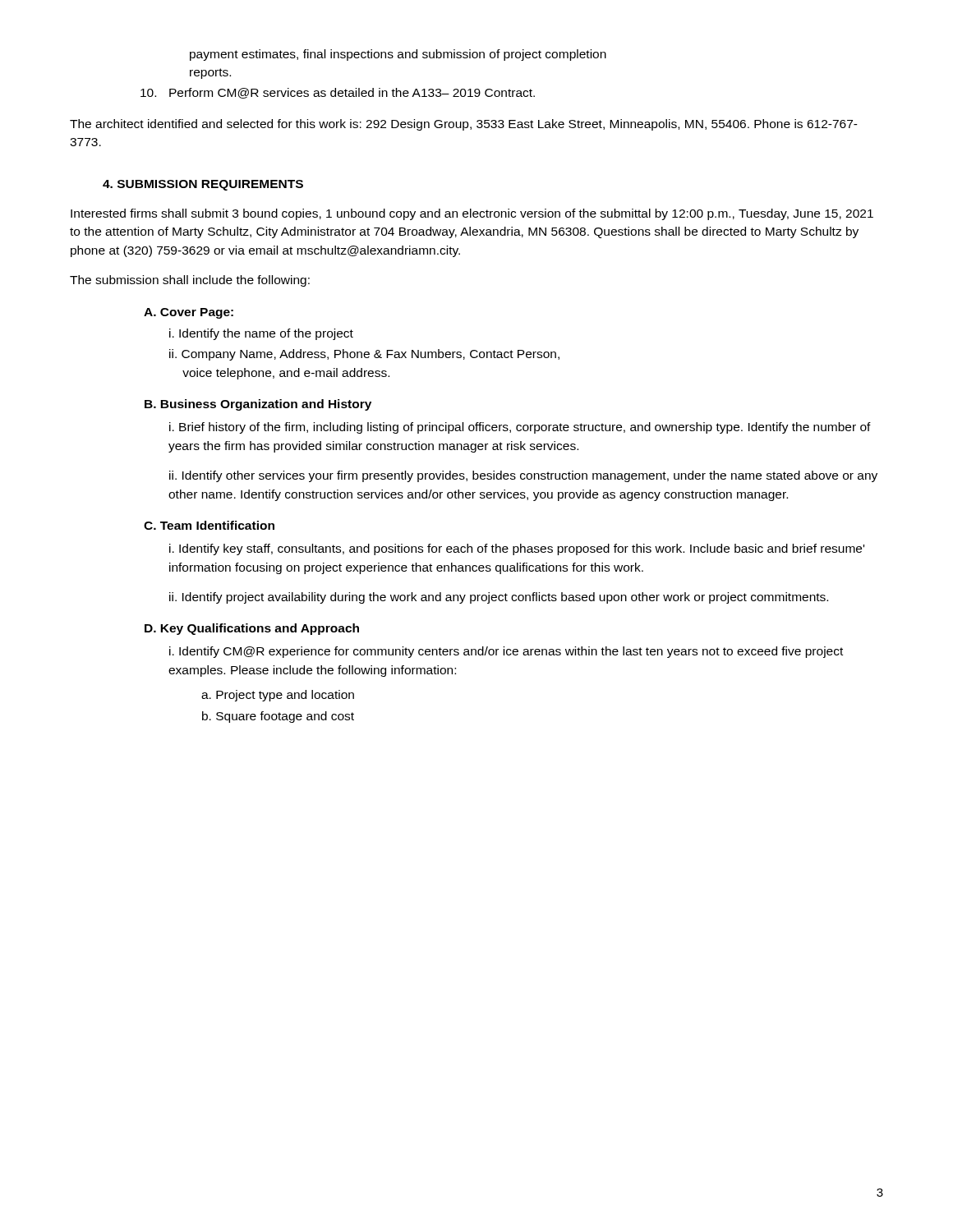Find the text block starting "payment estimates, final inspections and submission of project"

click(398, 63)
